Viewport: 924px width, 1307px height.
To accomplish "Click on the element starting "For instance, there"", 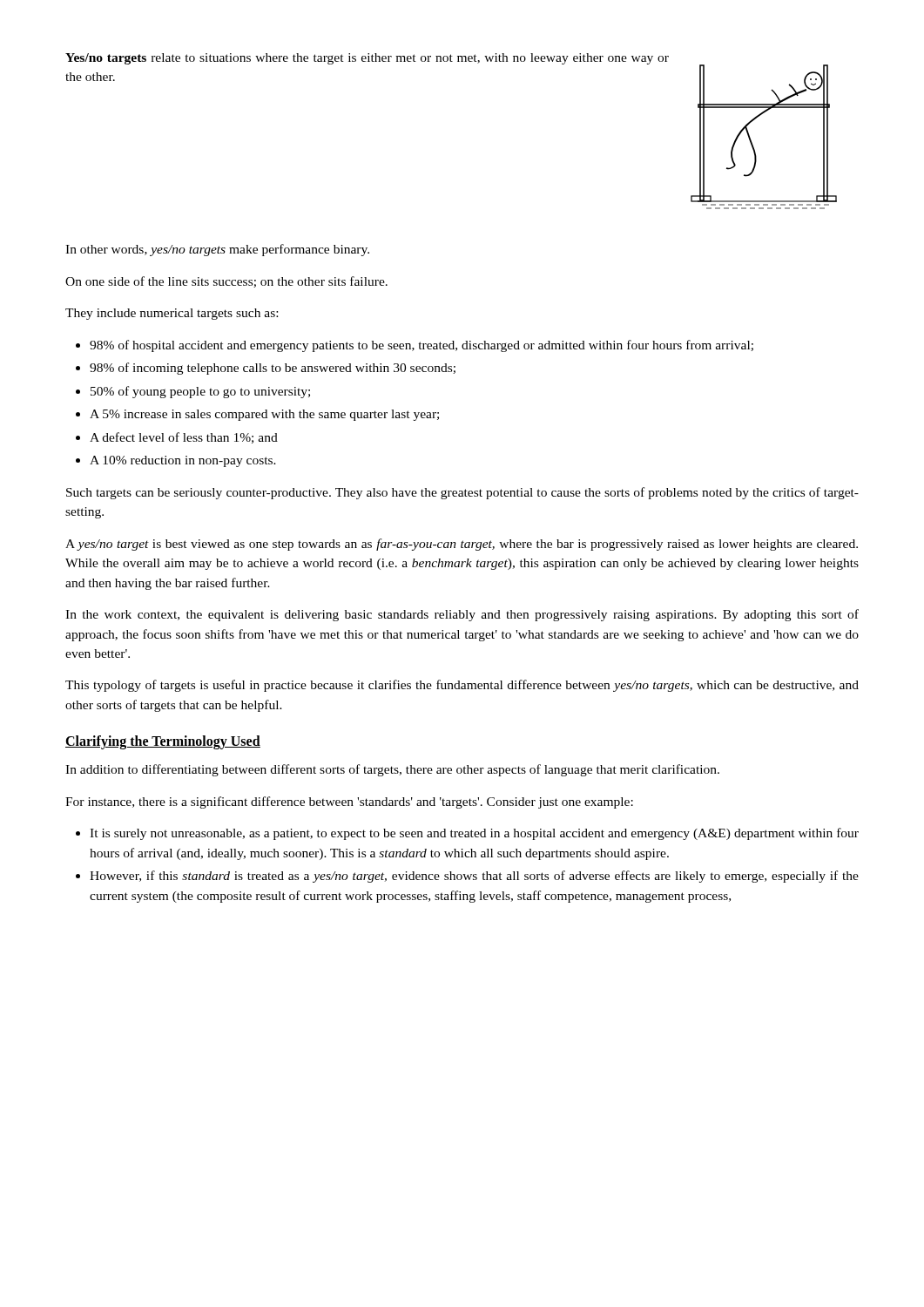I will pos(350,801).
